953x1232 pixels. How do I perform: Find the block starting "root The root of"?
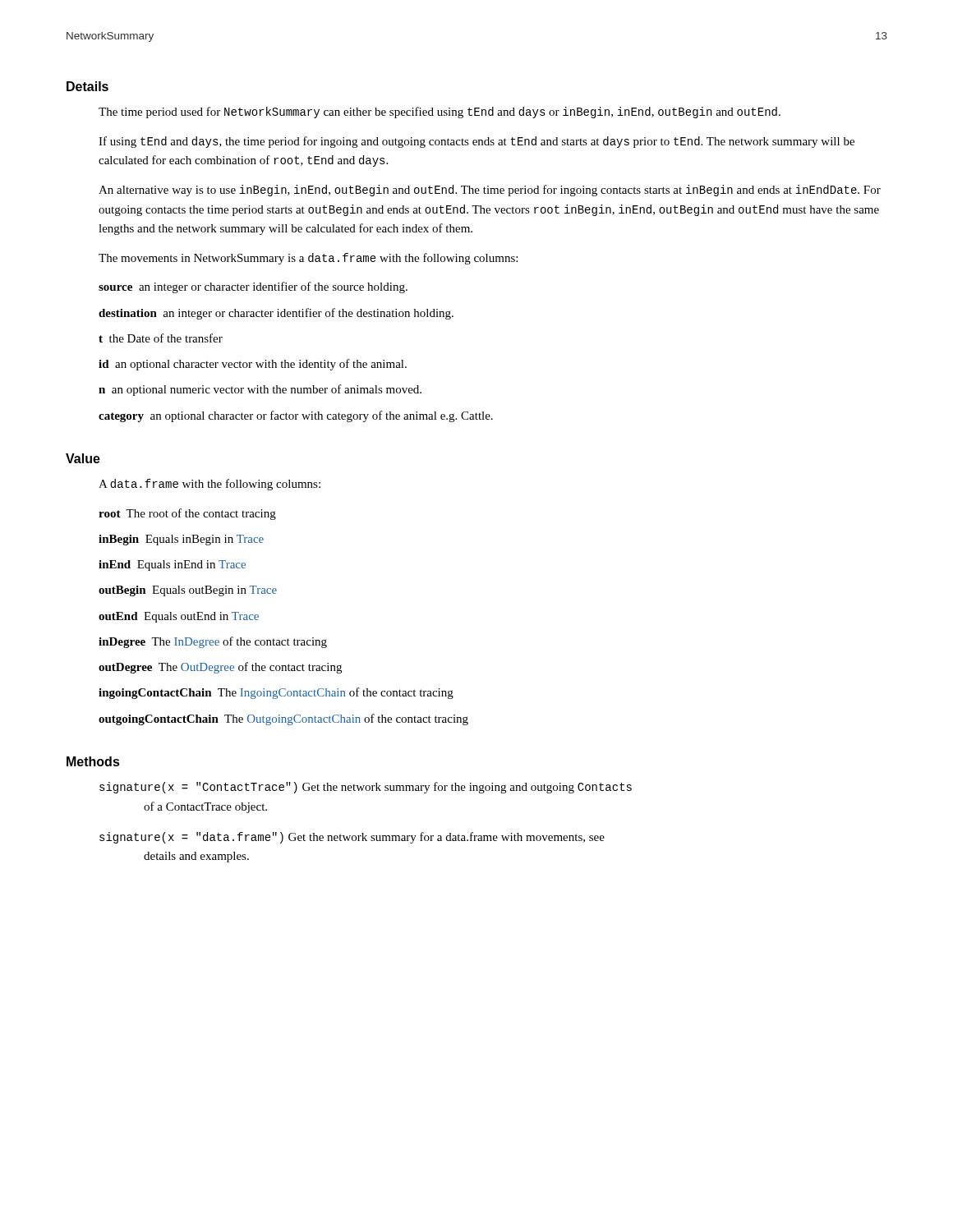[187, 513]
